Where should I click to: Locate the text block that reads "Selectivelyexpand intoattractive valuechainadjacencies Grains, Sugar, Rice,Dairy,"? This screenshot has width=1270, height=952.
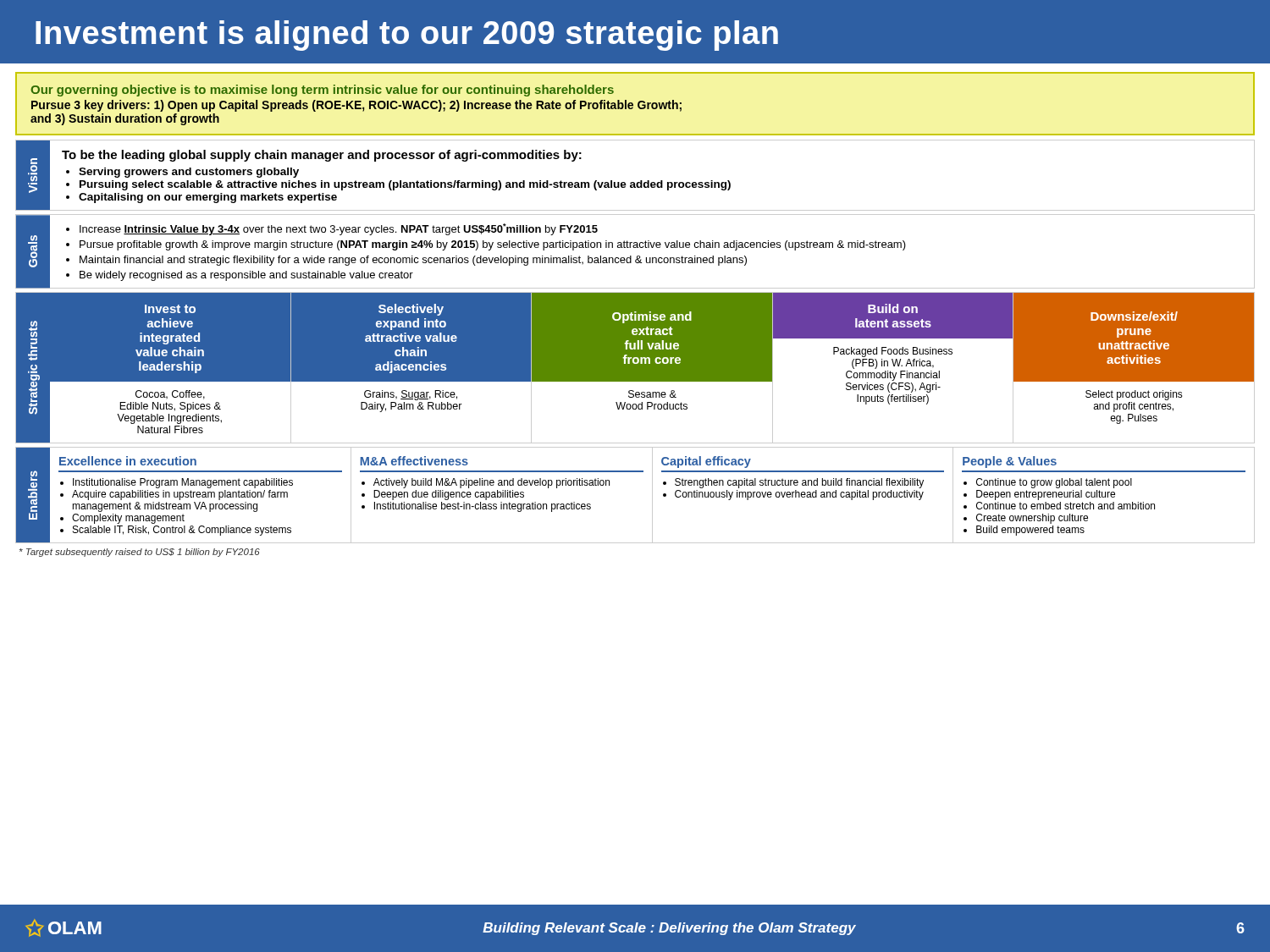411,368
